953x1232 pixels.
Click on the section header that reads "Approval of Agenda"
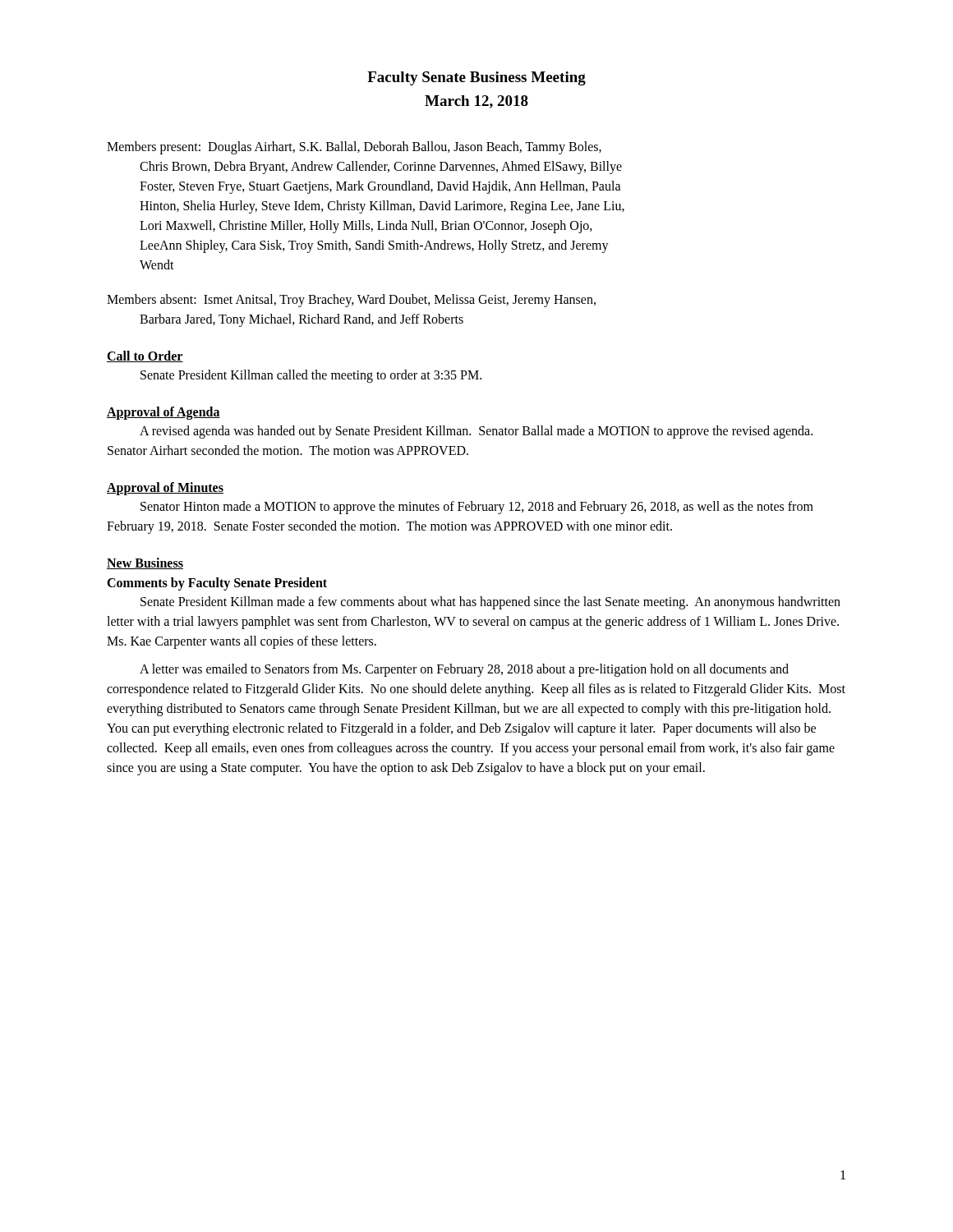coord(163,412)
